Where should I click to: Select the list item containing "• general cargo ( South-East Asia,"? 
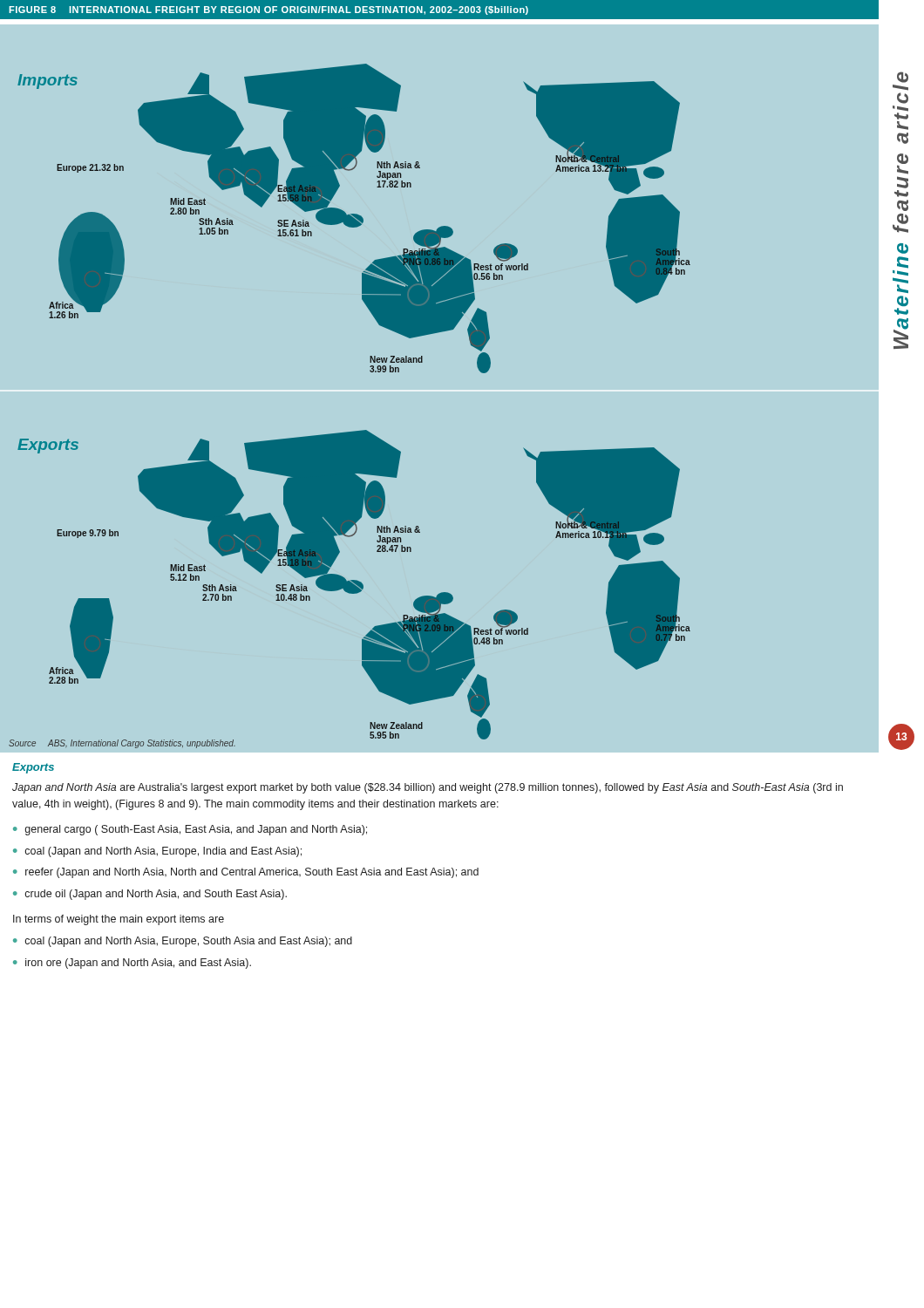(190, 830)
